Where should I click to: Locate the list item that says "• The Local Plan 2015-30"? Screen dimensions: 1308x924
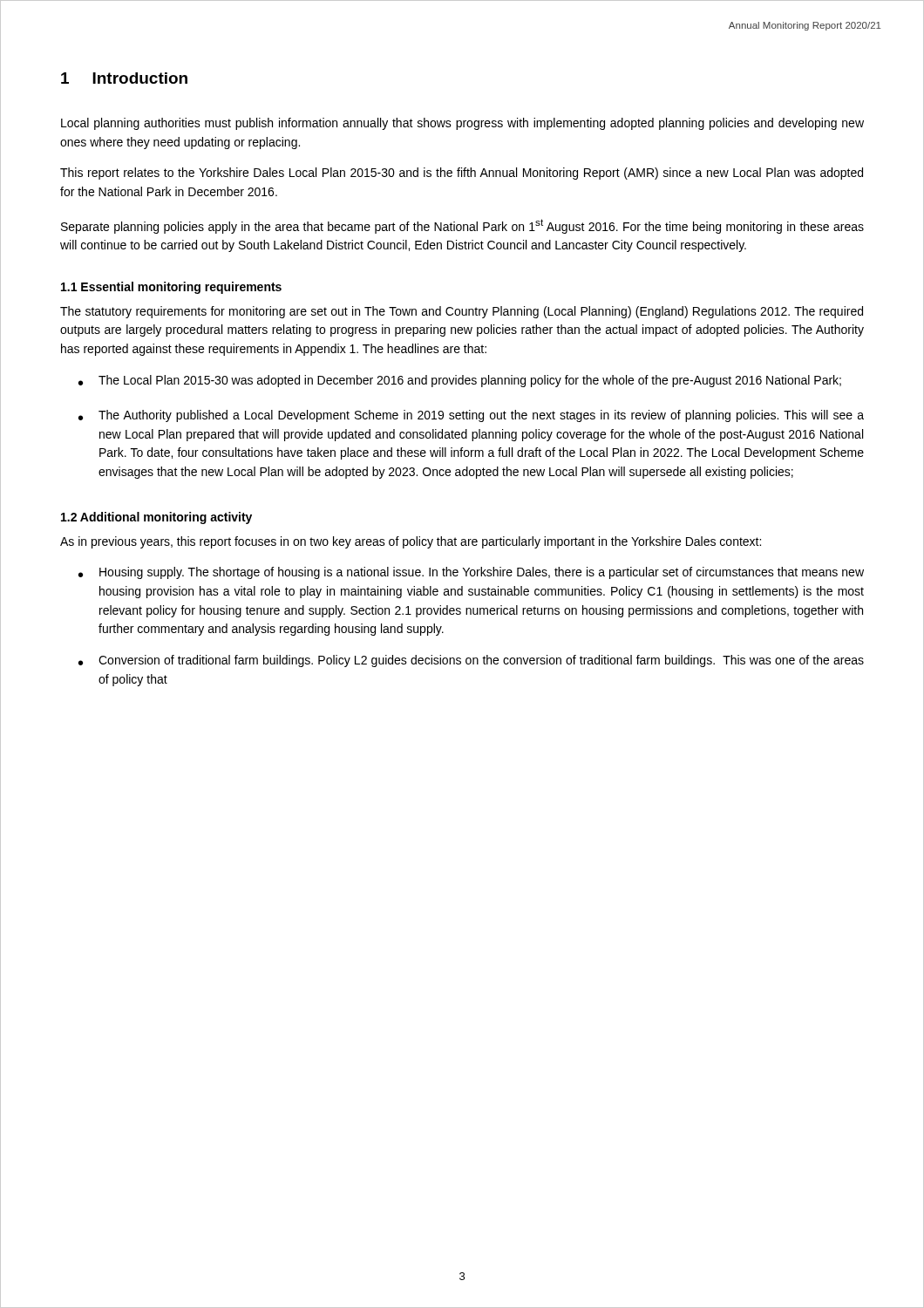click(x=460, y=383)
